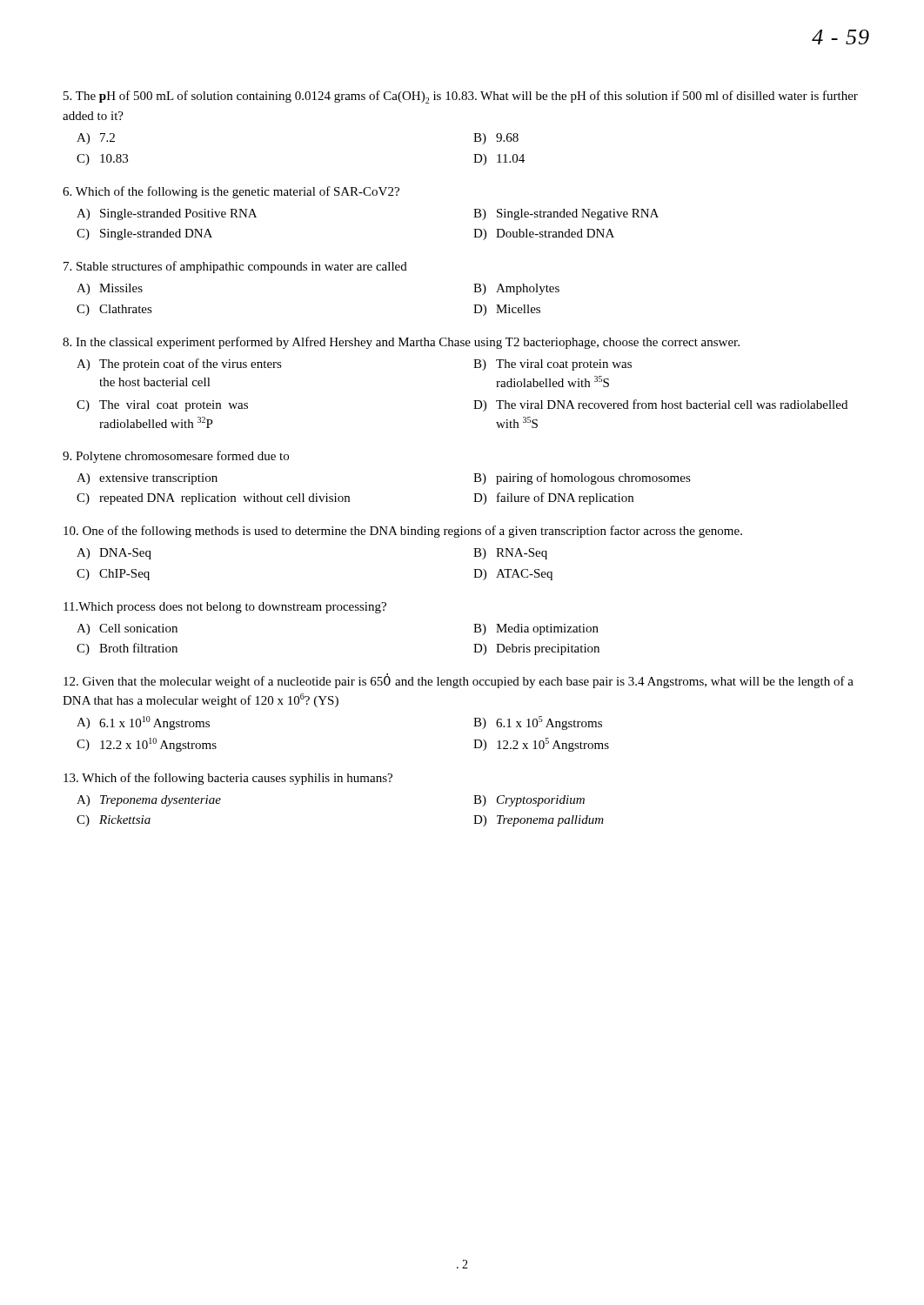This screenshot has width=924, height=1305.
Task: Find the passage starting "D)Treponema pallidum"
Action: coord(539,821)
